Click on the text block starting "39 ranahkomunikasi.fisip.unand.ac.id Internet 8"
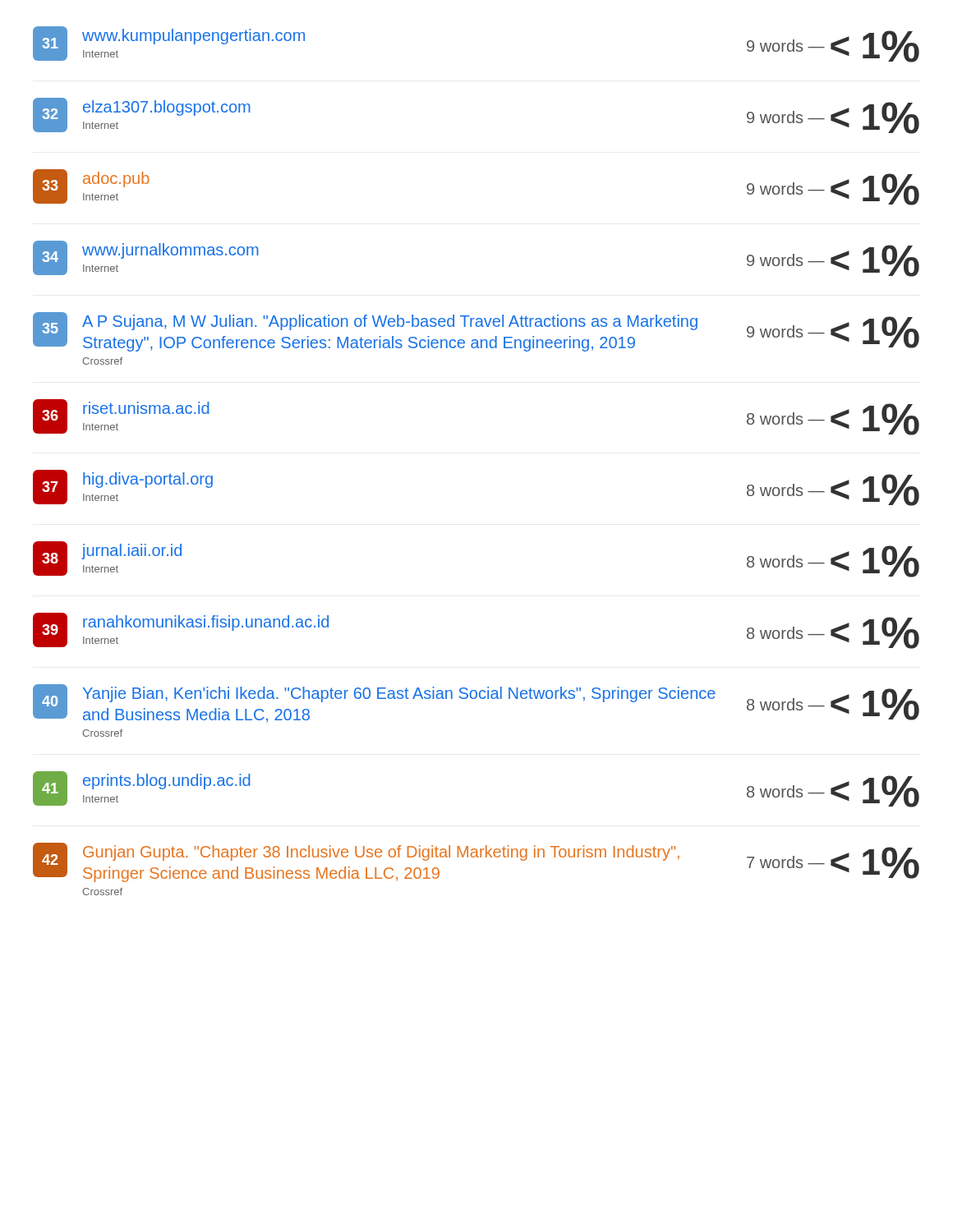 coord(117,627)
